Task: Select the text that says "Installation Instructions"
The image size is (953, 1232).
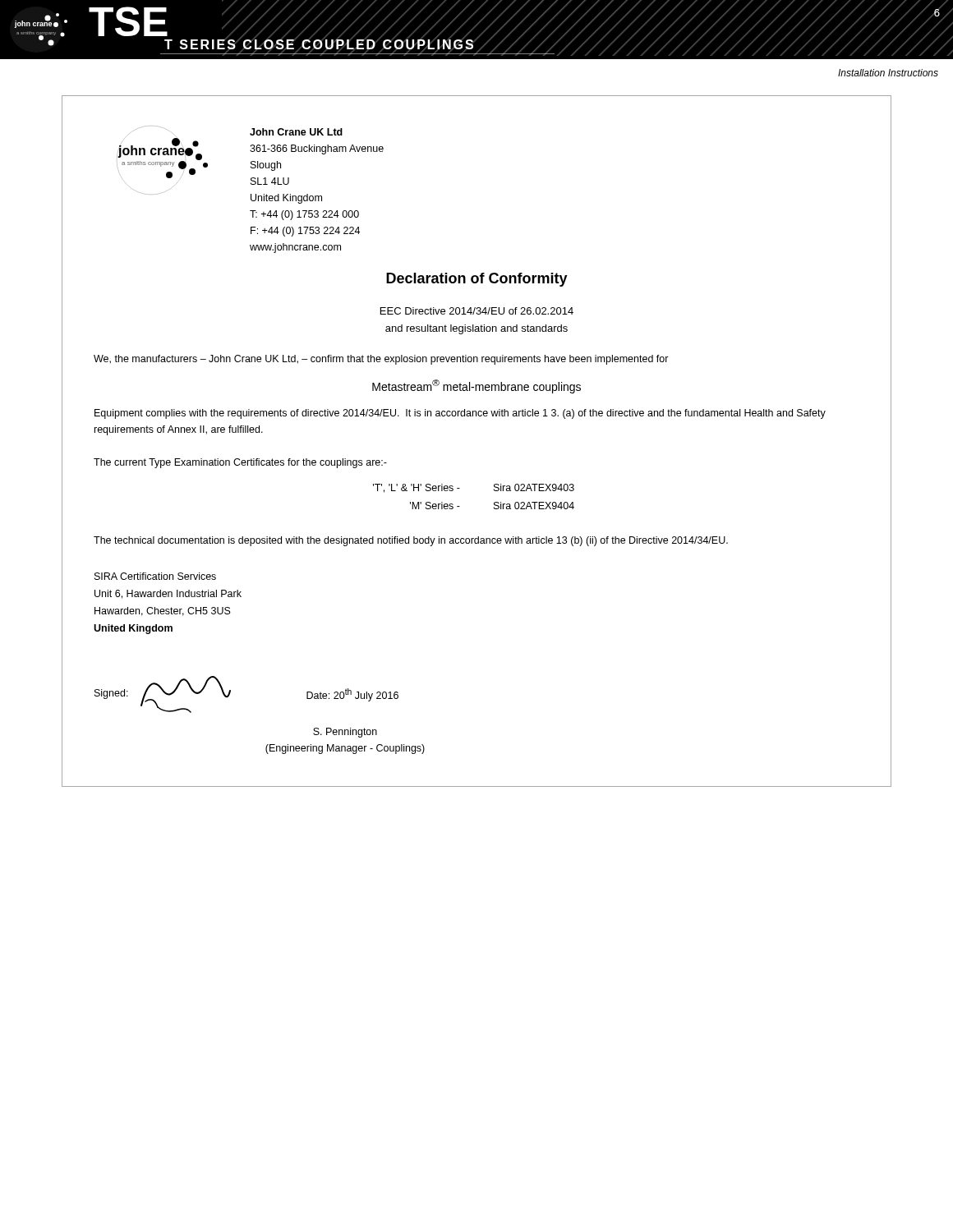Action: pyautogui.click(x=888, y=73)
